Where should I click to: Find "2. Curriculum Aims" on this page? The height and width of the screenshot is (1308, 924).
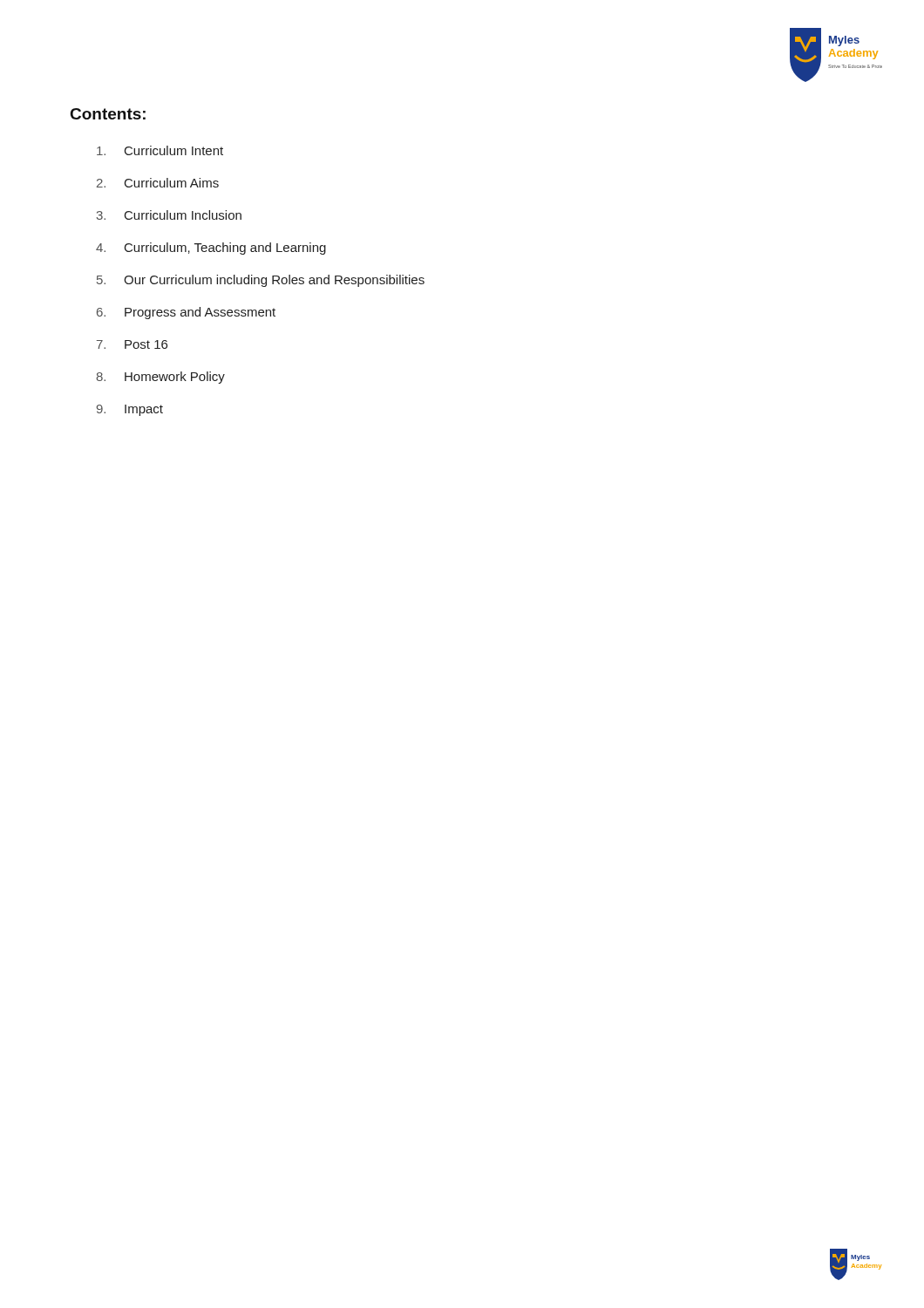tap(157, 183)
